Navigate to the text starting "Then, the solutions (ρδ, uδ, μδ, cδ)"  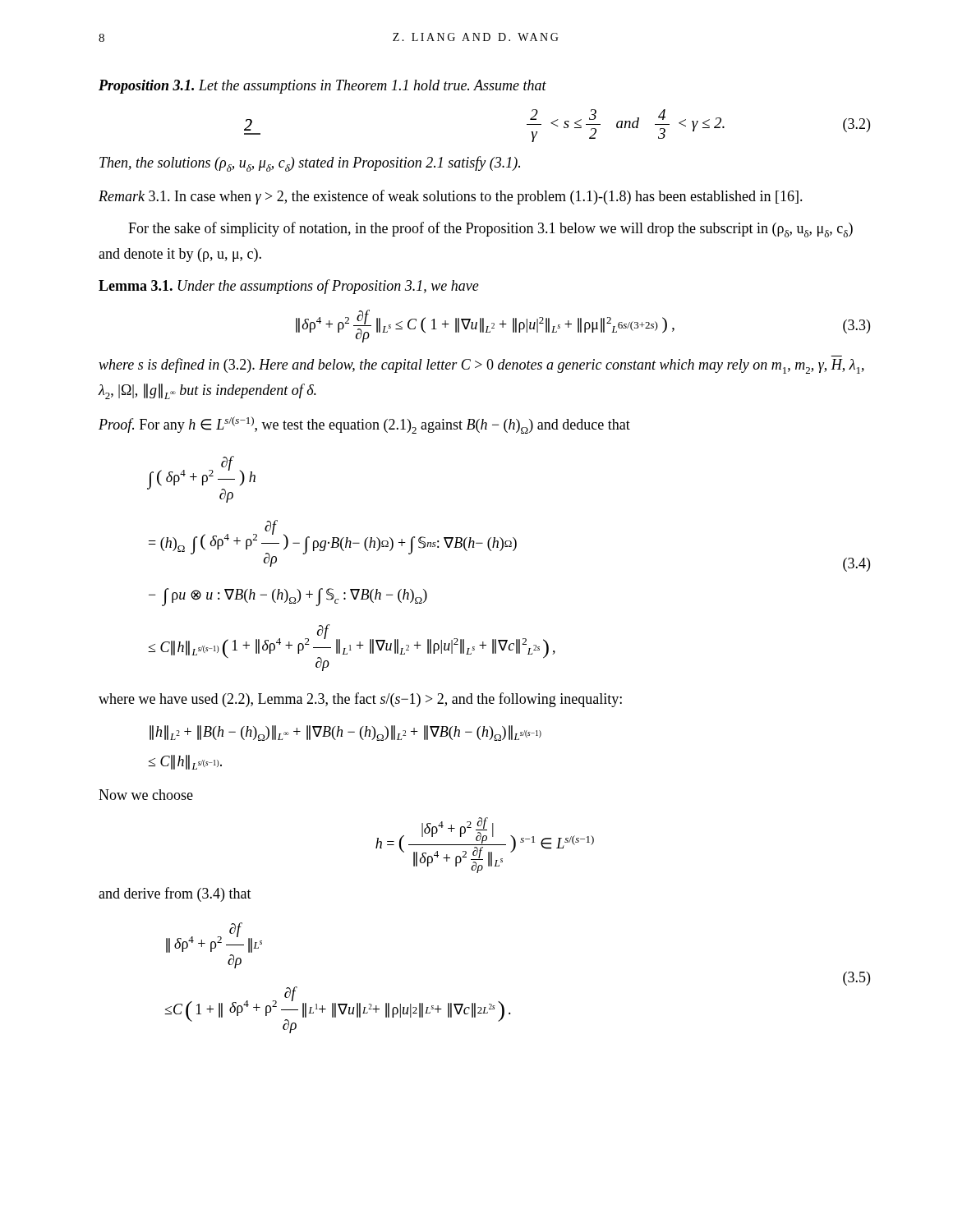click(x=485, y=164)
